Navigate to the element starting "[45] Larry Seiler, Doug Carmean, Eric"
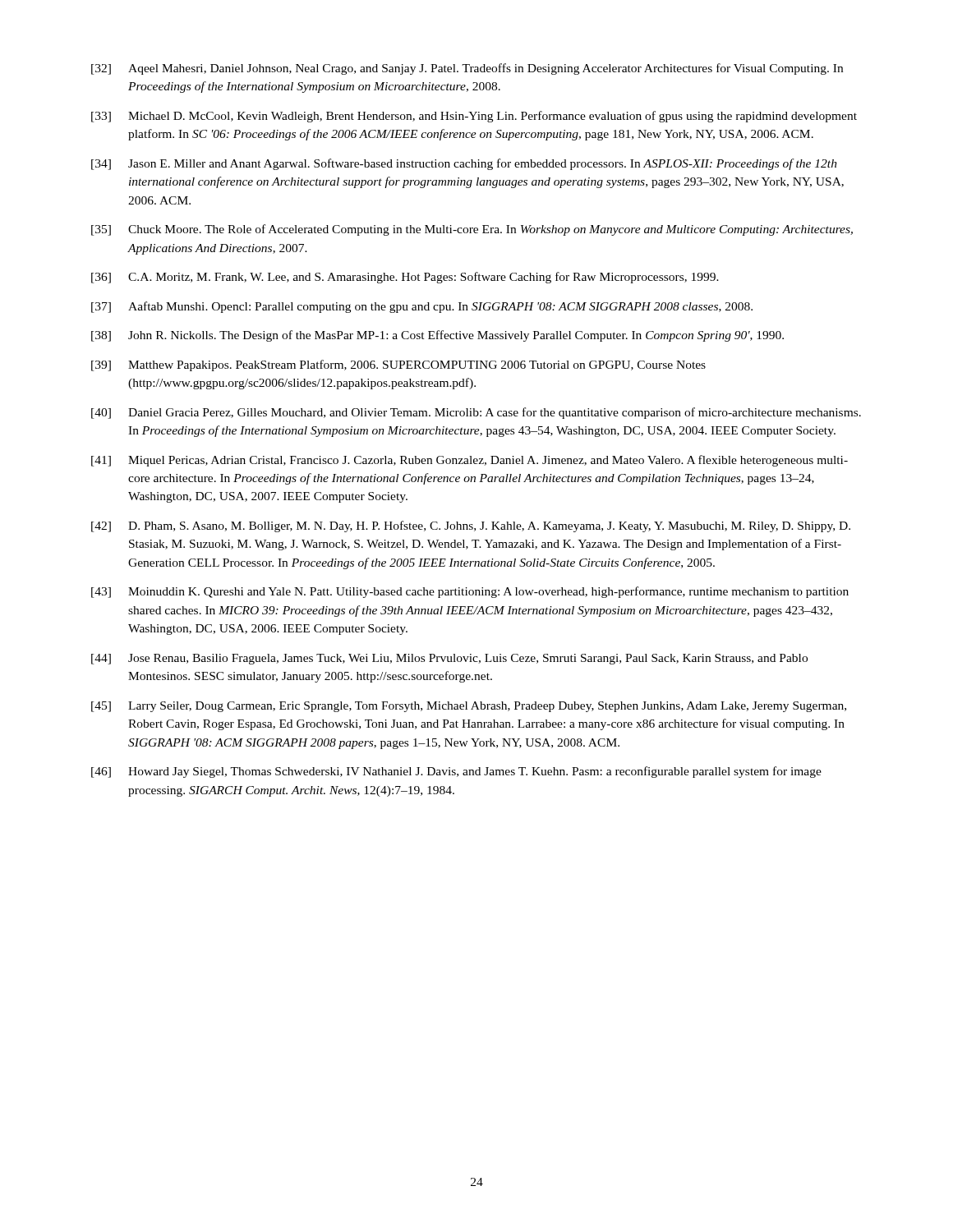Image resolution: width=953 pixels, height=1232 pixels. 476,724
